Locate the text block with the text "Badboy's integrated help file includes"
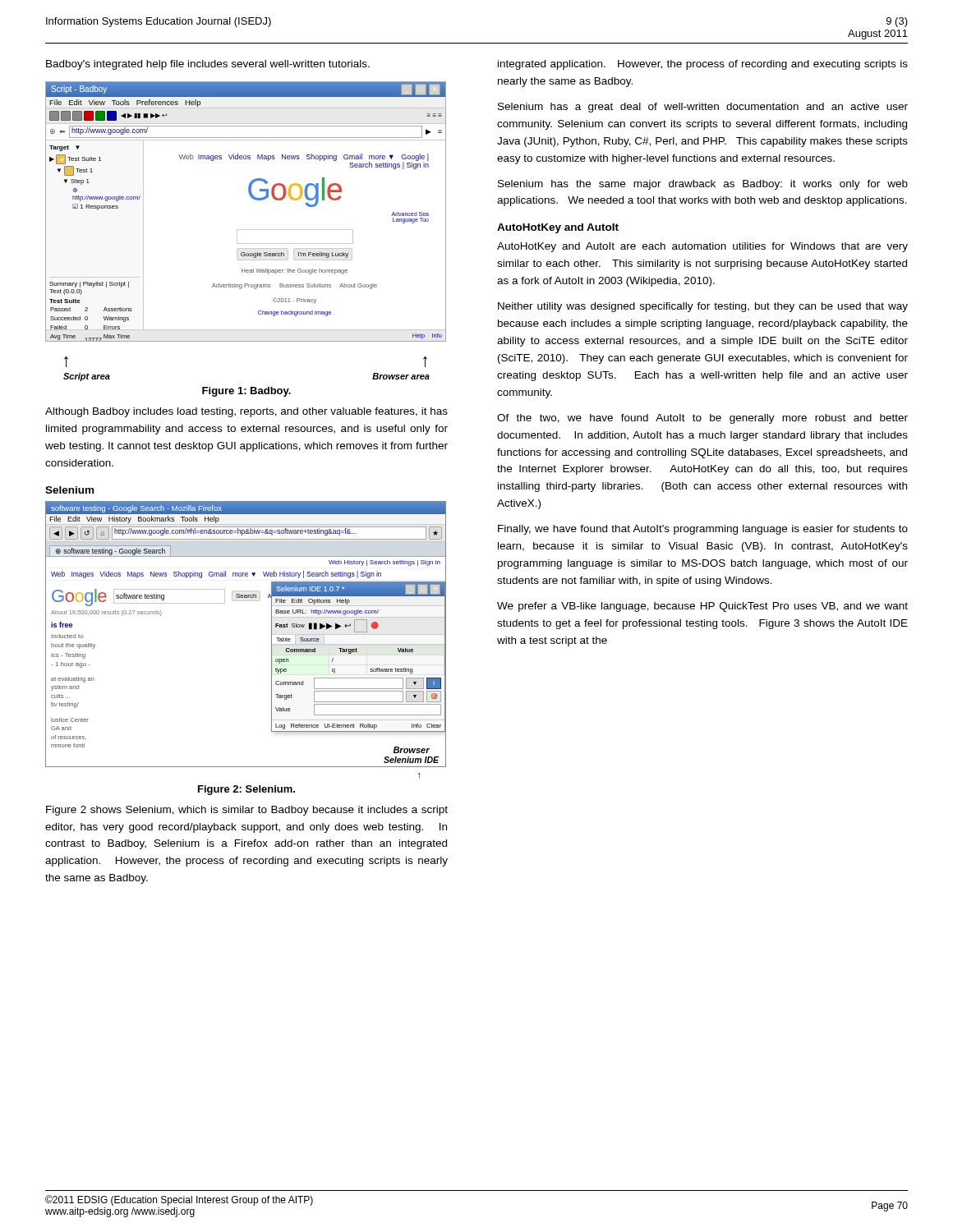 [208, 64]
